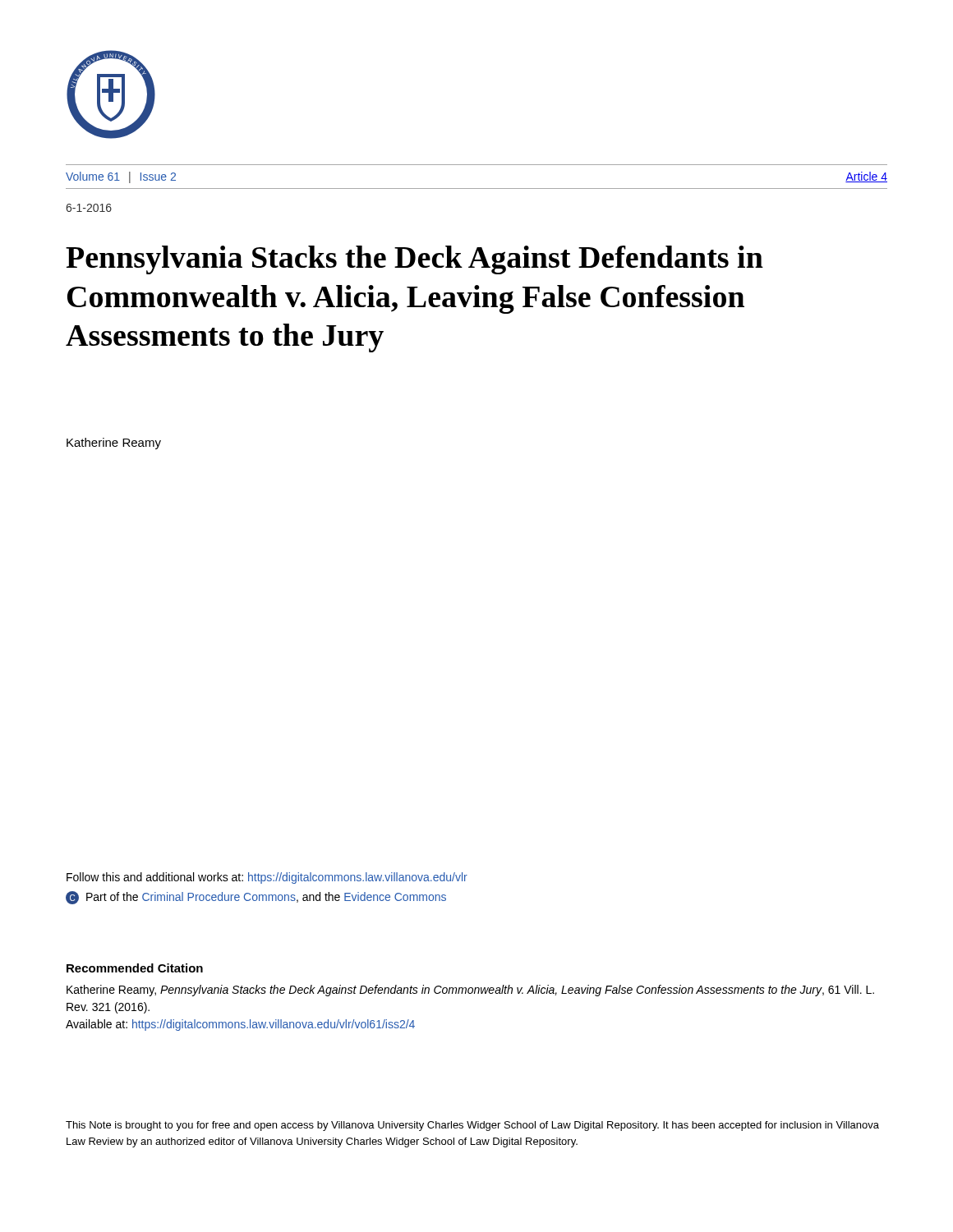Viewport: 953px width, 1232px height.
Task: Point to the text block starting "Pennsylvania Stacks the Deck Against Defendants in Commonwealth"
Action: 476,297
